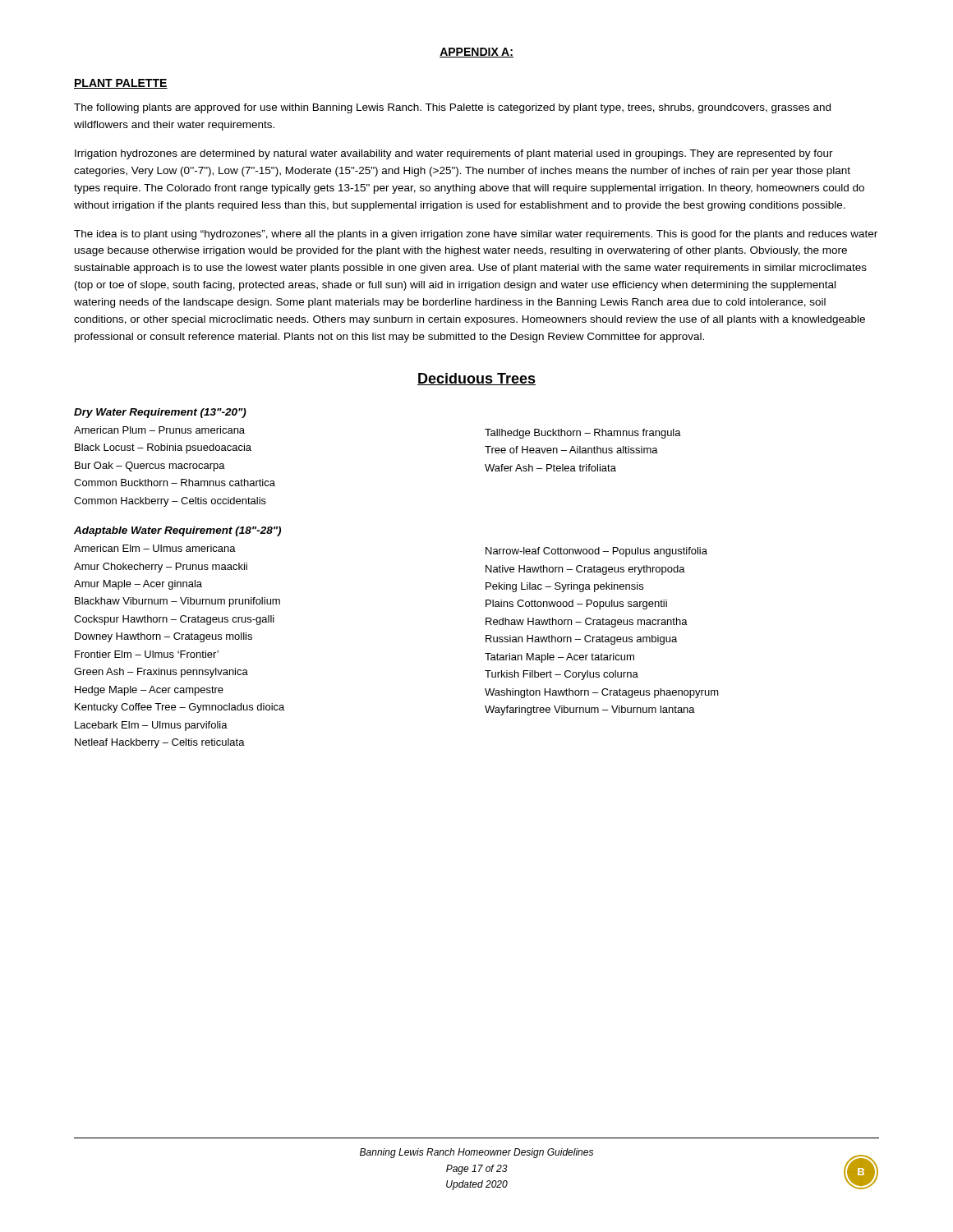This screenshot has height=1232, width=953.
Task: Find the section header containing "Deciduous Trees"
Action: coord(476,379)
